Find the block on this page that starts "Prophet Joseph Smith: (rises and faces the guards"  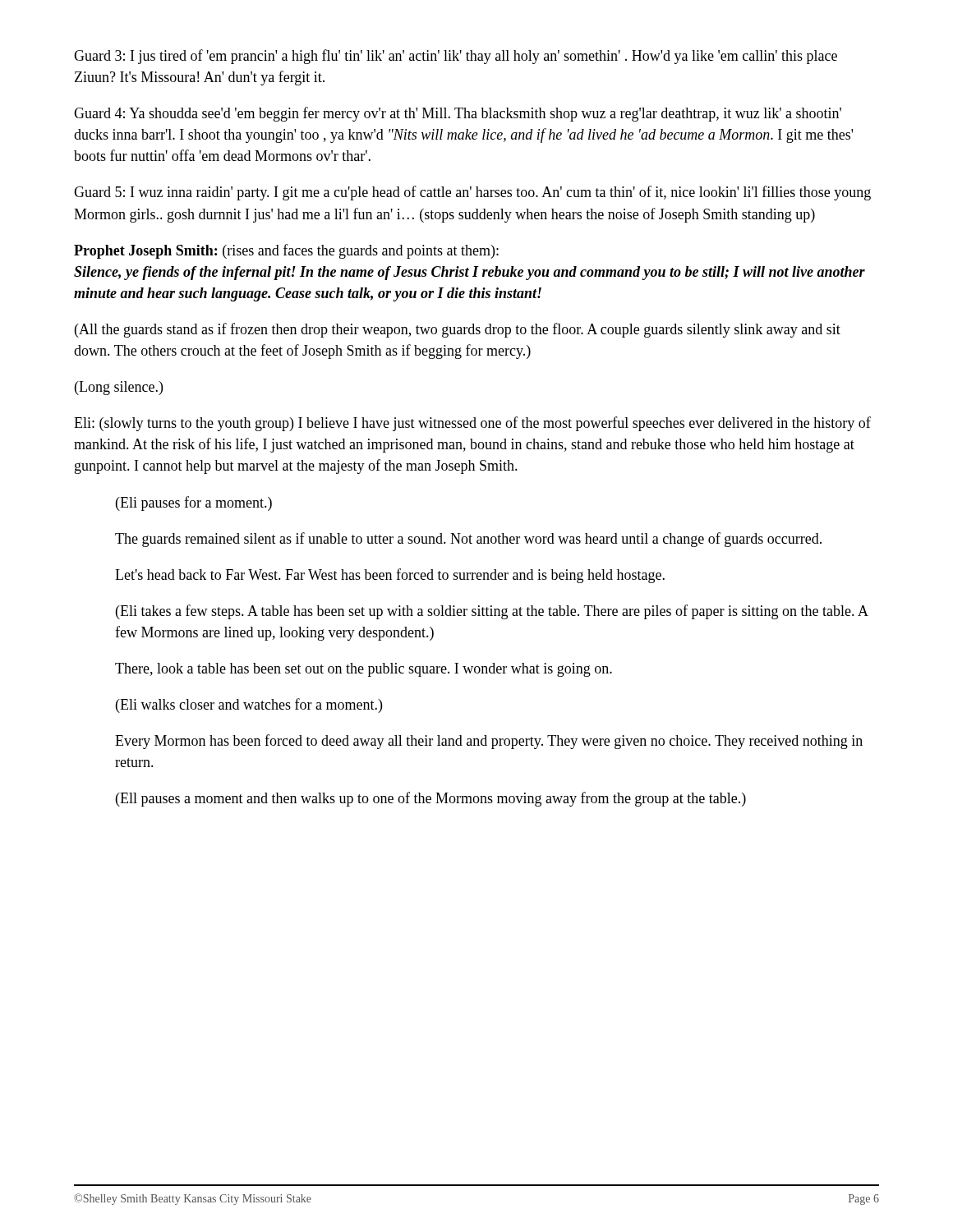coord(476,272)
